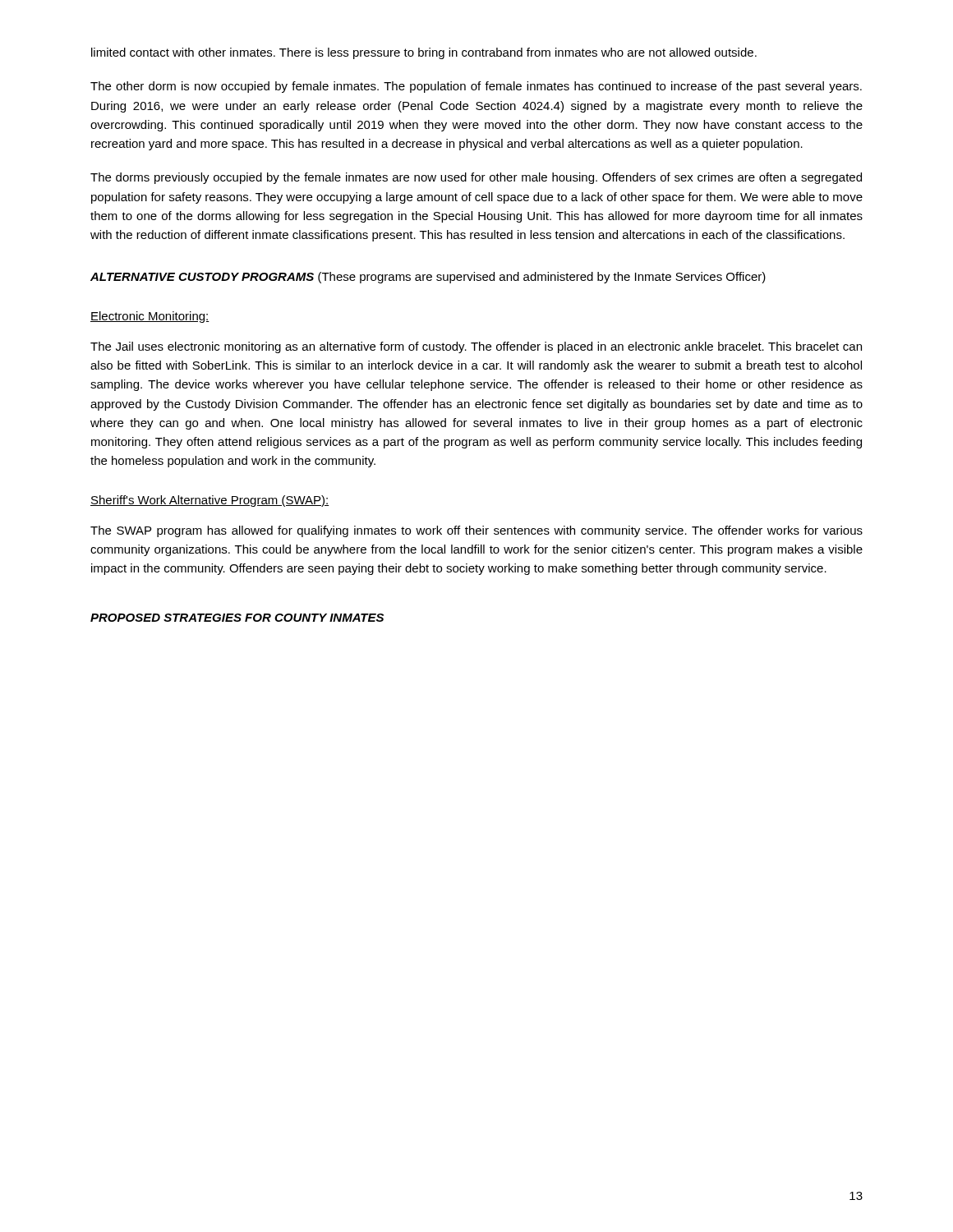Locate the section header that says "Electronic Monitoring:"

[150, 315]
